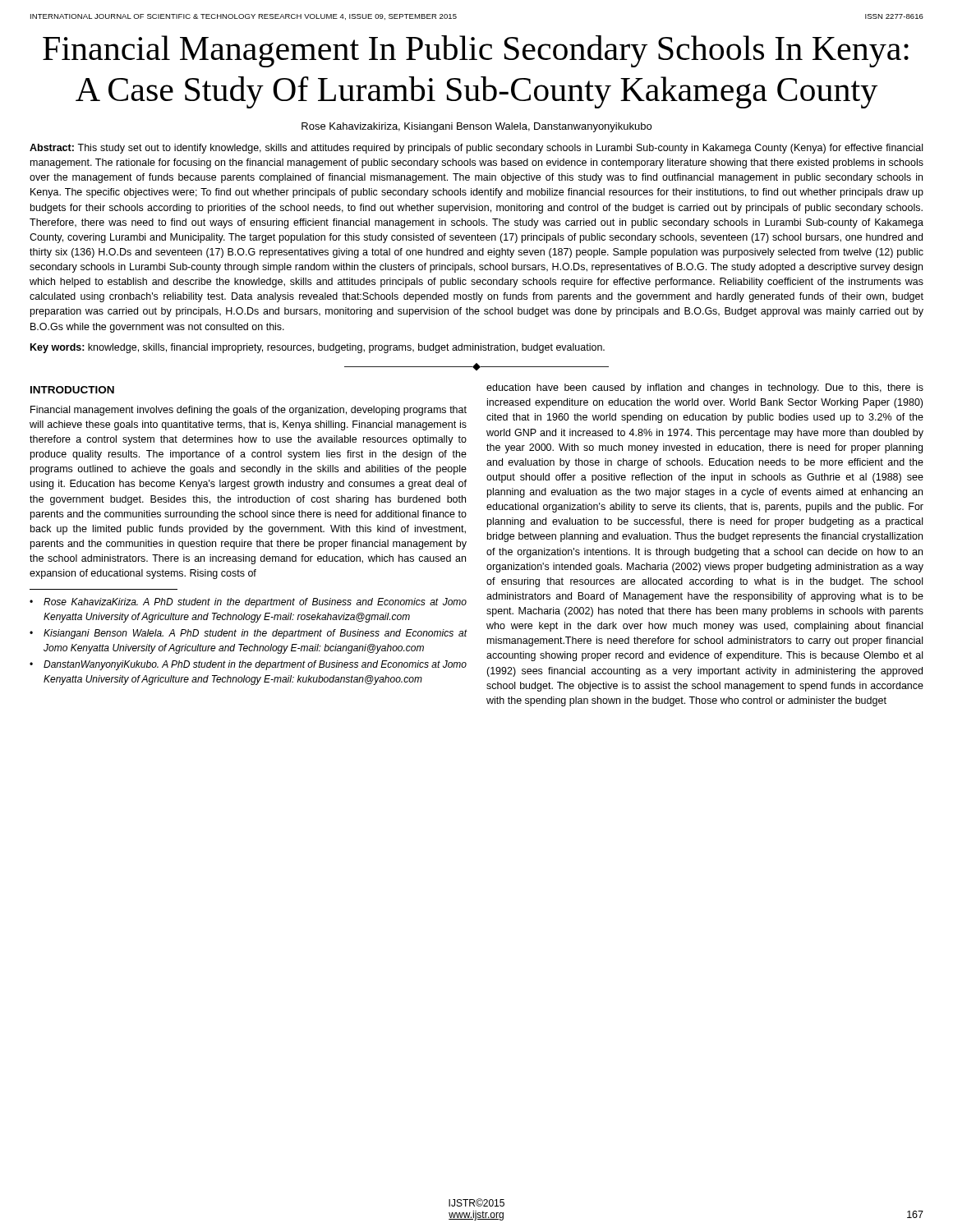
Task: Point to the block beginning "education have been caused by"
Action: tap(705, 544)
